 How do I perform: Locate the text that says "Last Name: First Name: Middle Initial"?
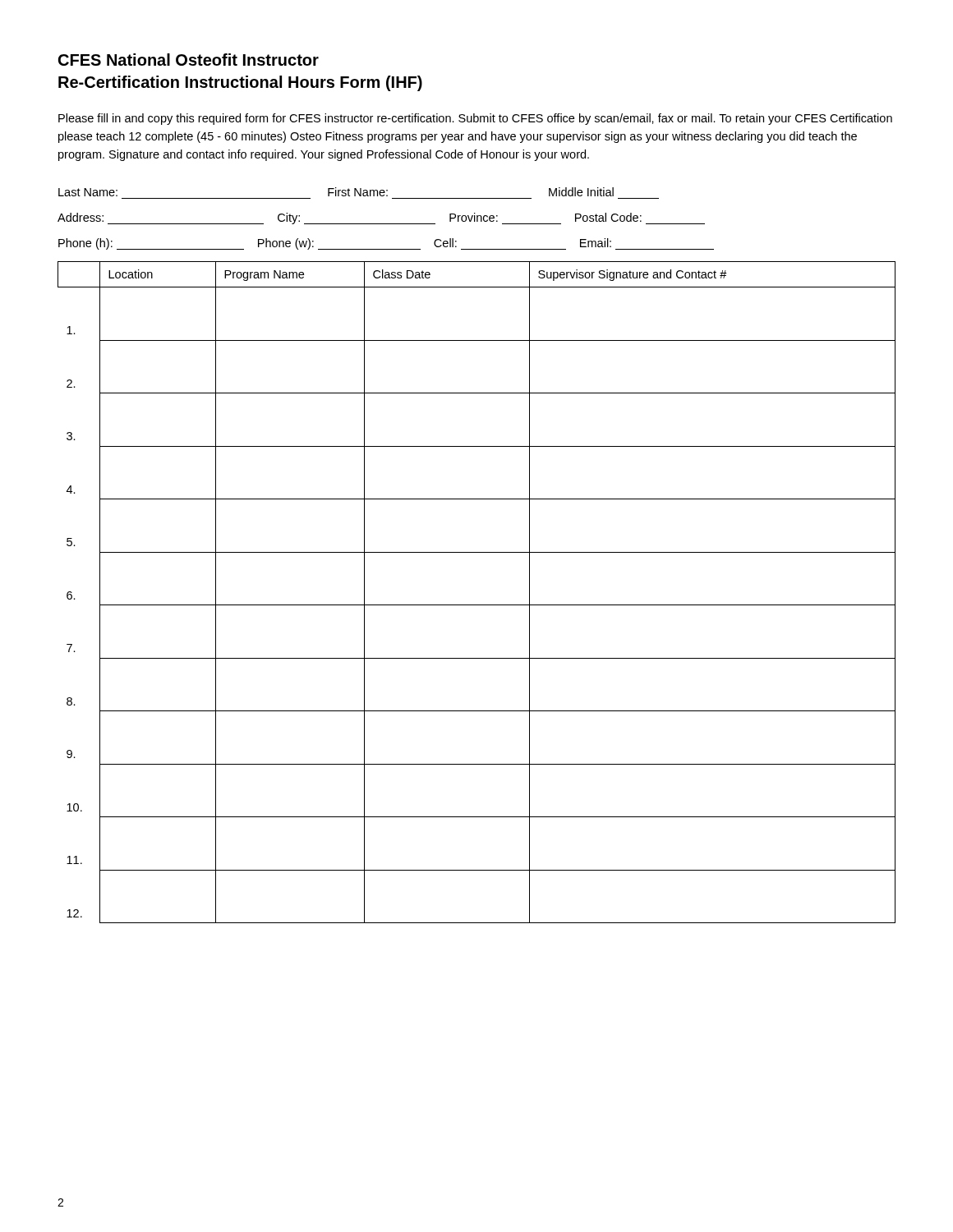coord(358,192)
